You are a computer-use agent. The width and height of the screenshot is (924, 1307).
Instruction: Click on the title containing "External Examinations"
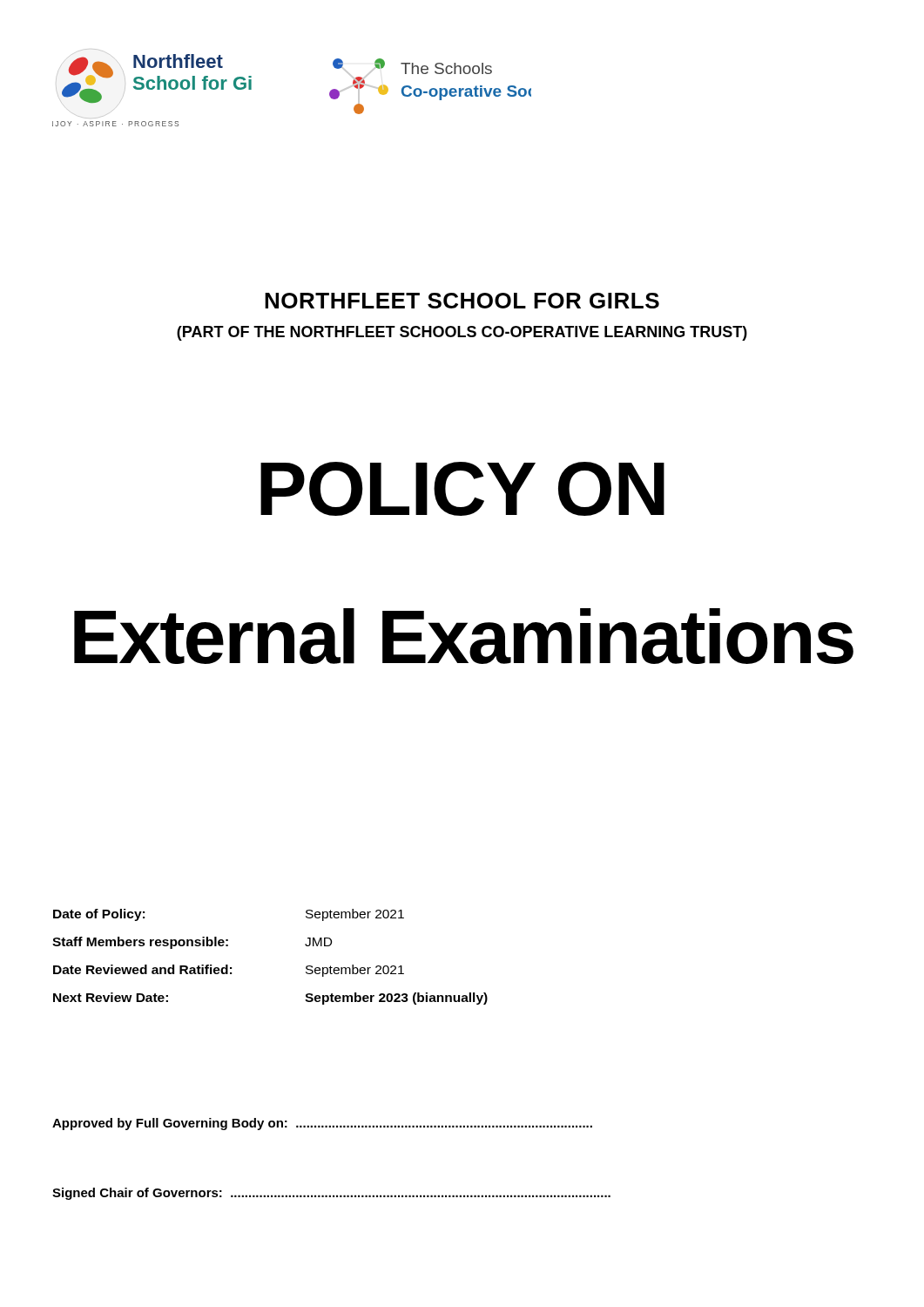pos(462,637)
